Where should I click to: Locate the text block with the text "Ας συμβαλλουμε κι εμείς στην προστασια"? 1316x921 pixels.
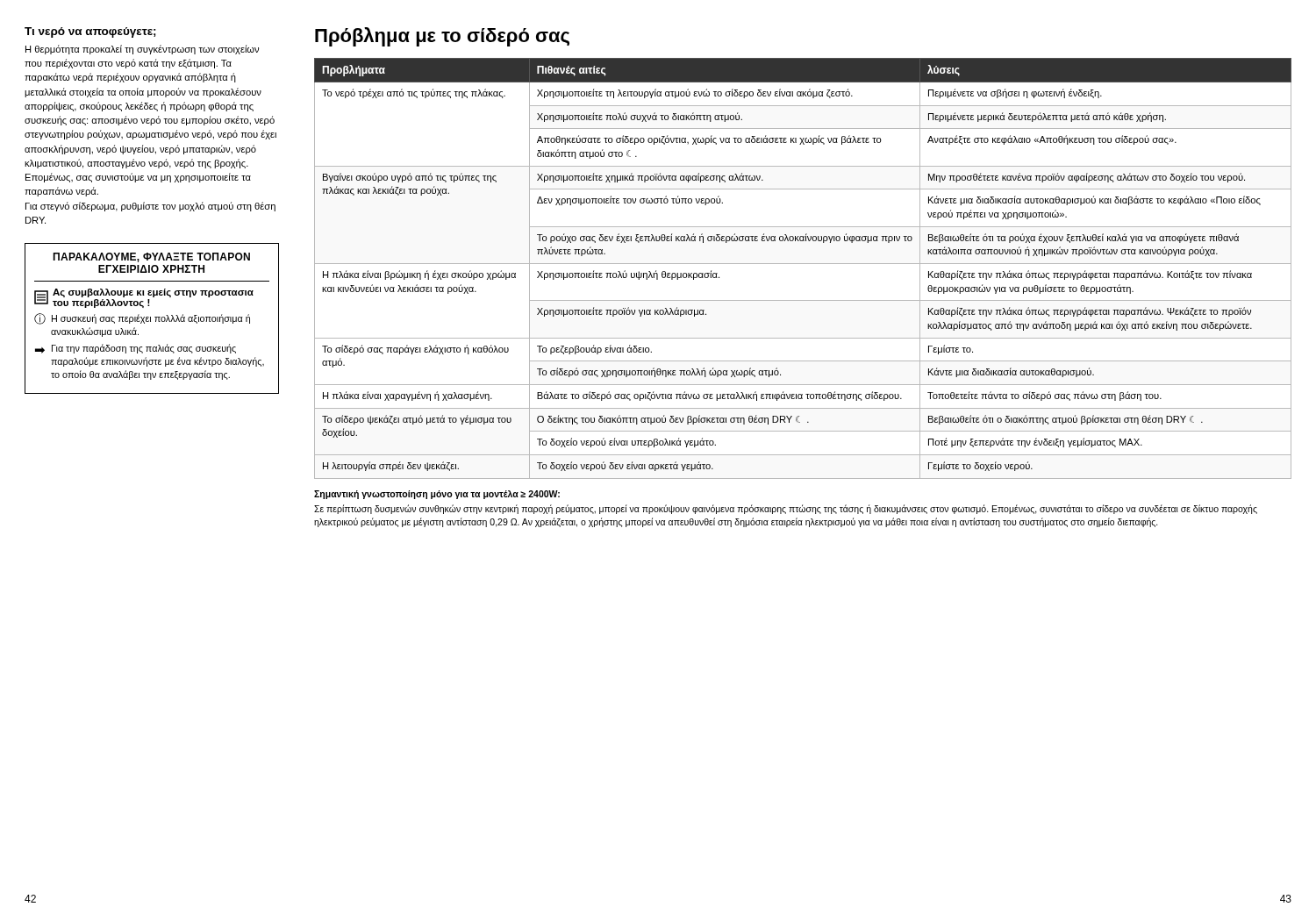152,335
